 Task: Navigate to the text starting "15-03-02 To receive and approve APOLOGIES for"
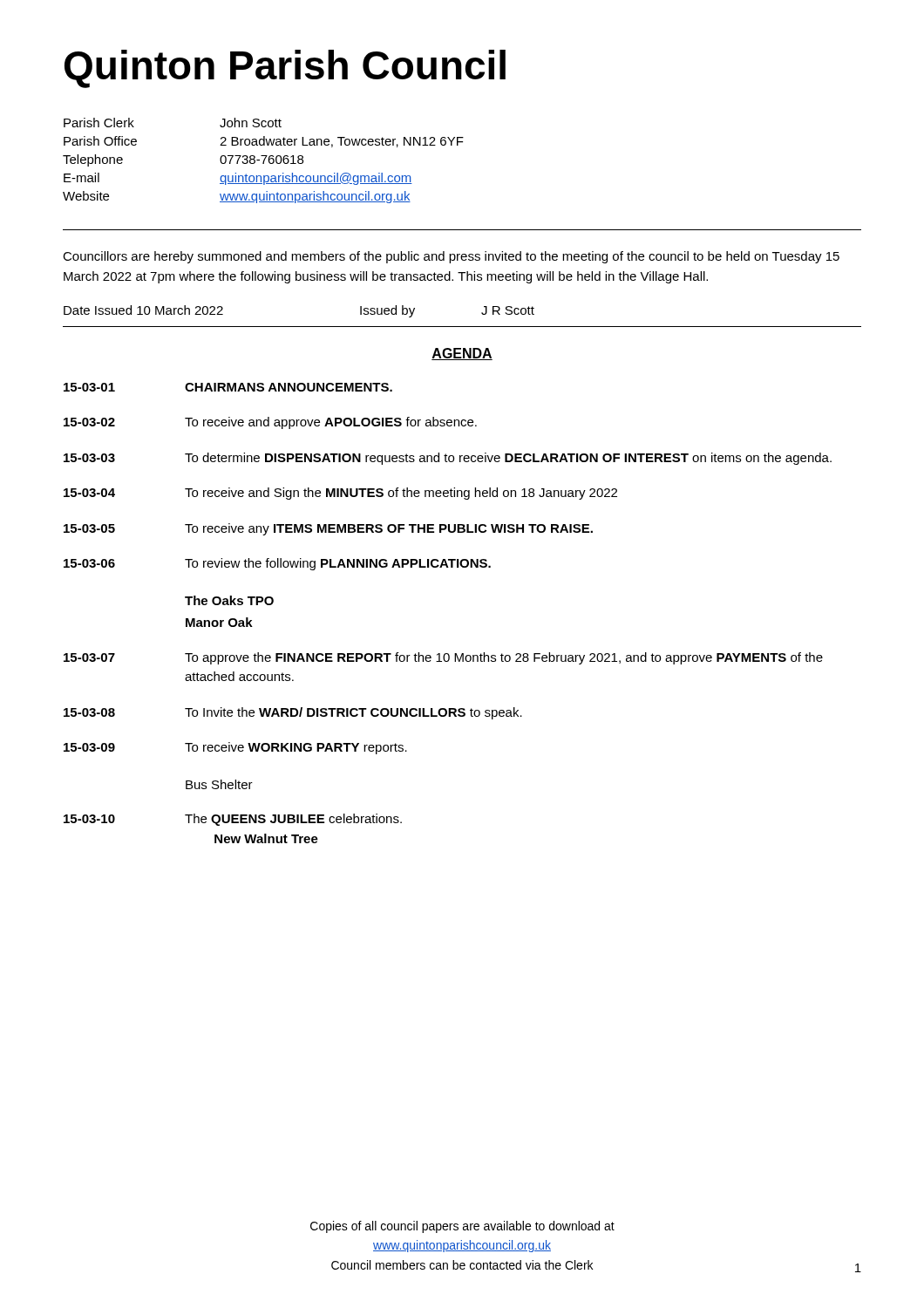[x=462, y=422]
